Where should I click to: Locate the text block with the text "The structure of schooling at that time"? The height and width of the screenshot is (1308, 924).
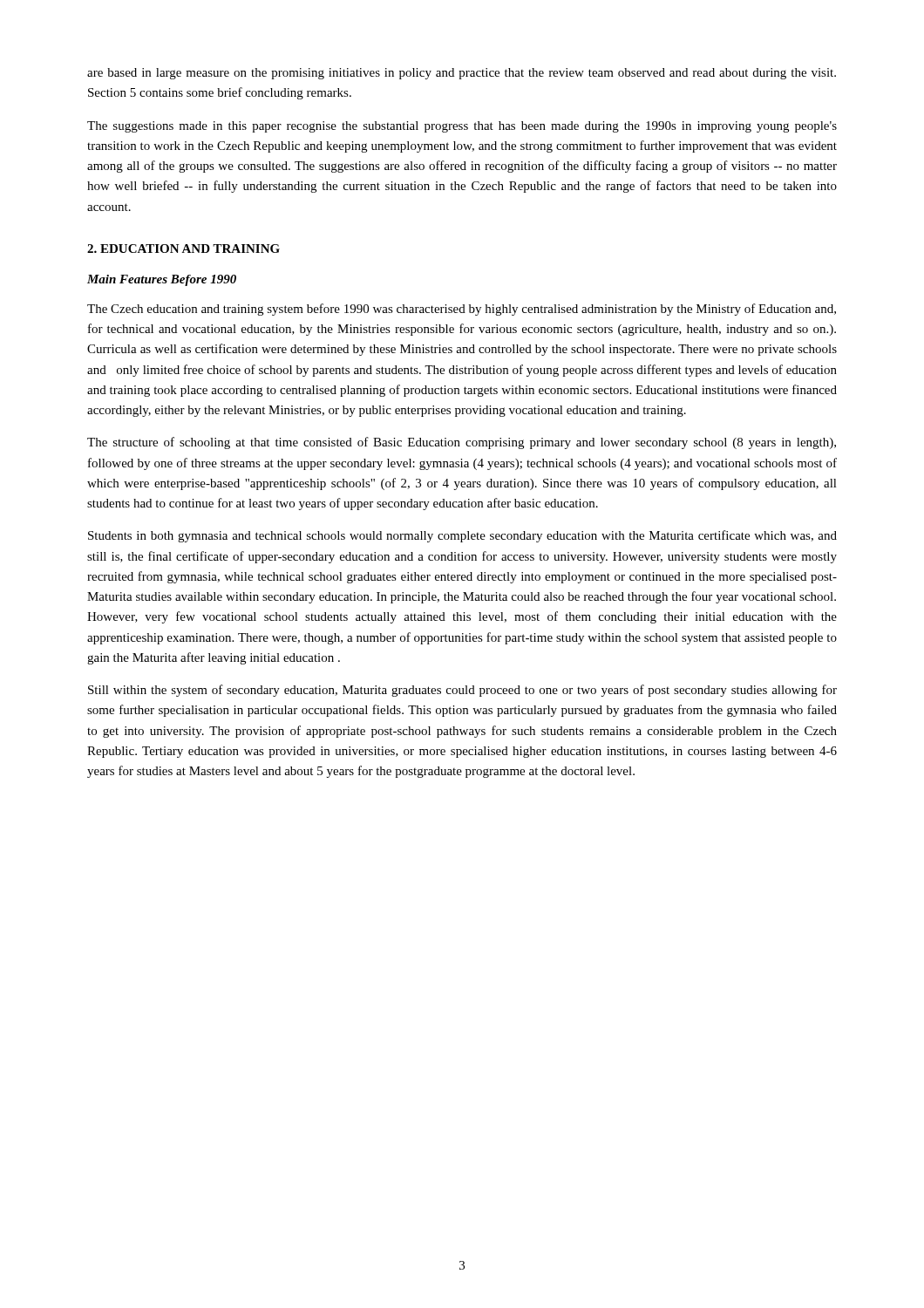[462, 473]
